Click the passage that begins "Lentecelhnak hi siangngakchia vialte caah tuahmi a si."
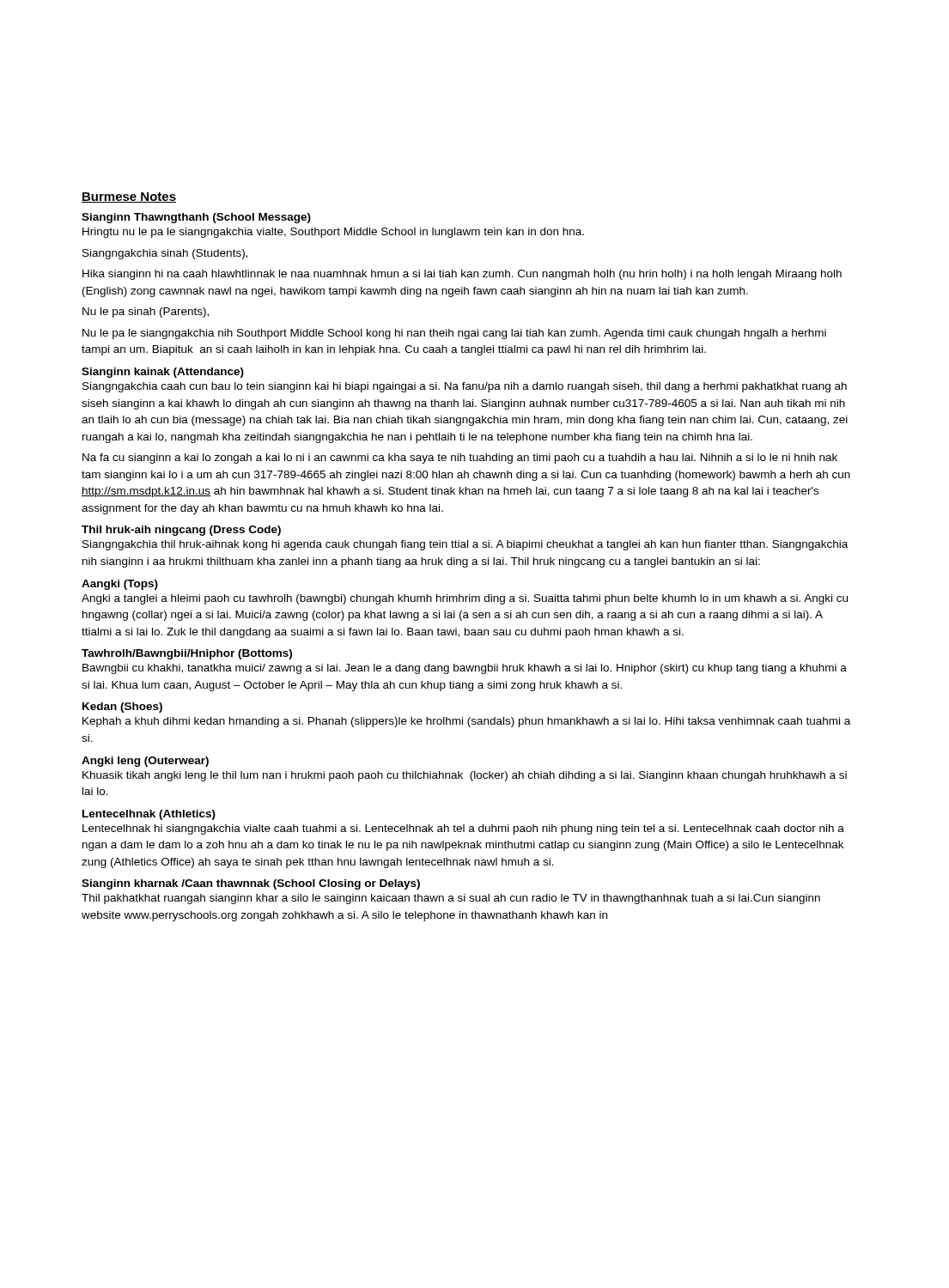The height and width of the screenshot is (1288, 949). pos(463,845)
